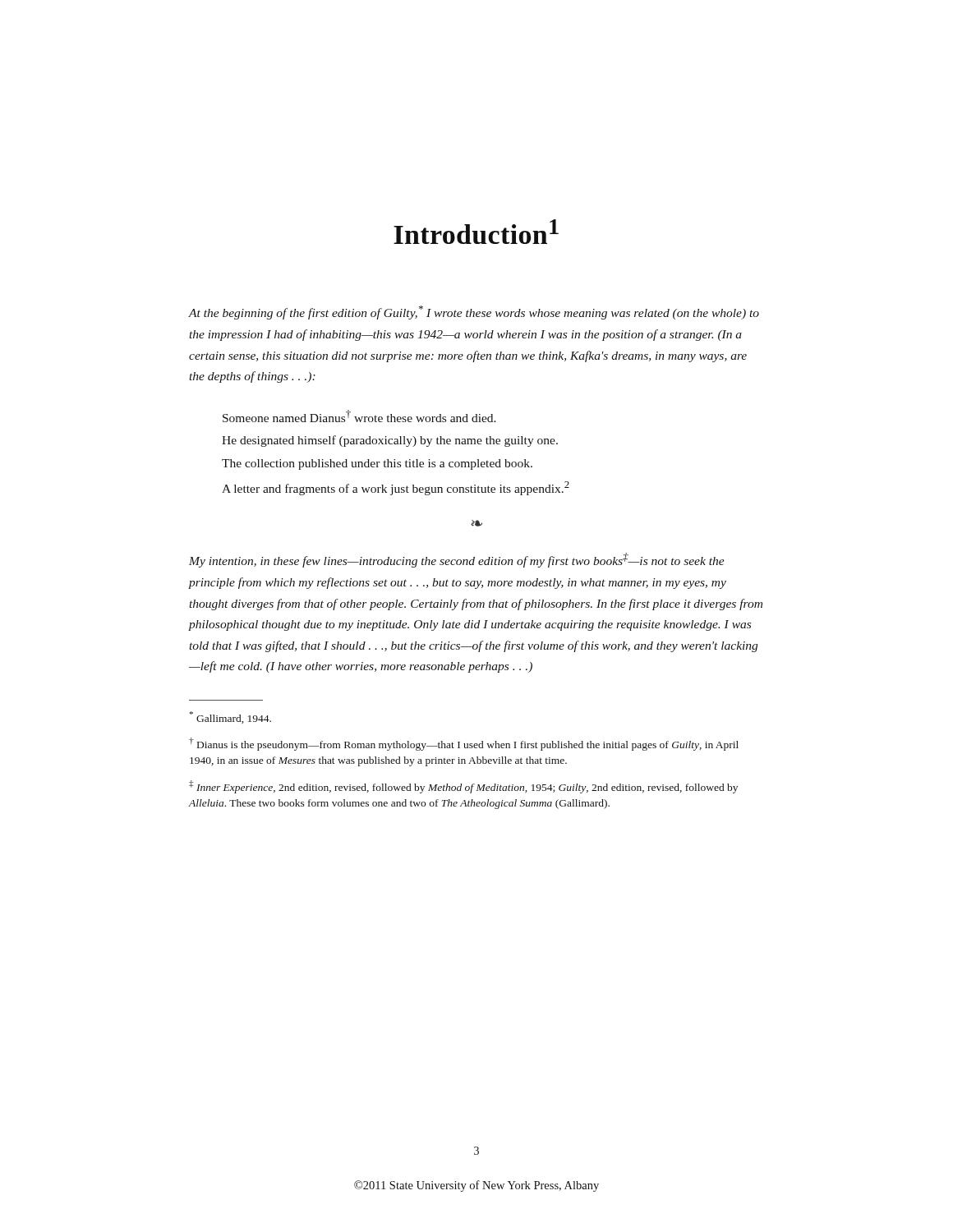Screen dimensions: 1232x953
Task: Locate the text block that reads "My intention, in these few lines—introducing"
Action: click(x=476, y=612)
